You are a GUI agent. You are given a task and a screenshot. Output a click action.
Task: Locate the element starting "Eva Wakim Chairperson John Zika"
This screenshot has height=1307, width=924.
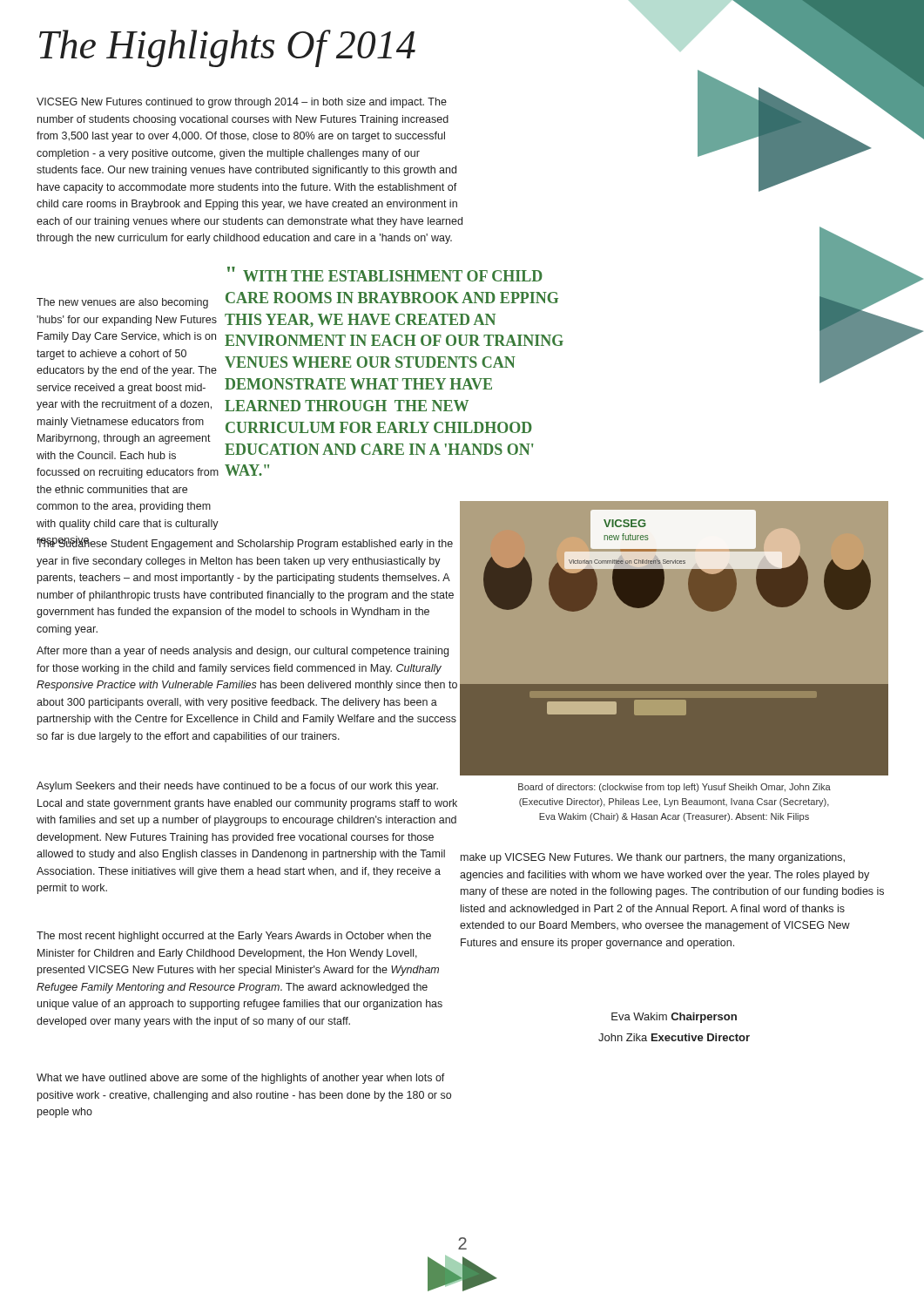(x=674, y=1027)
